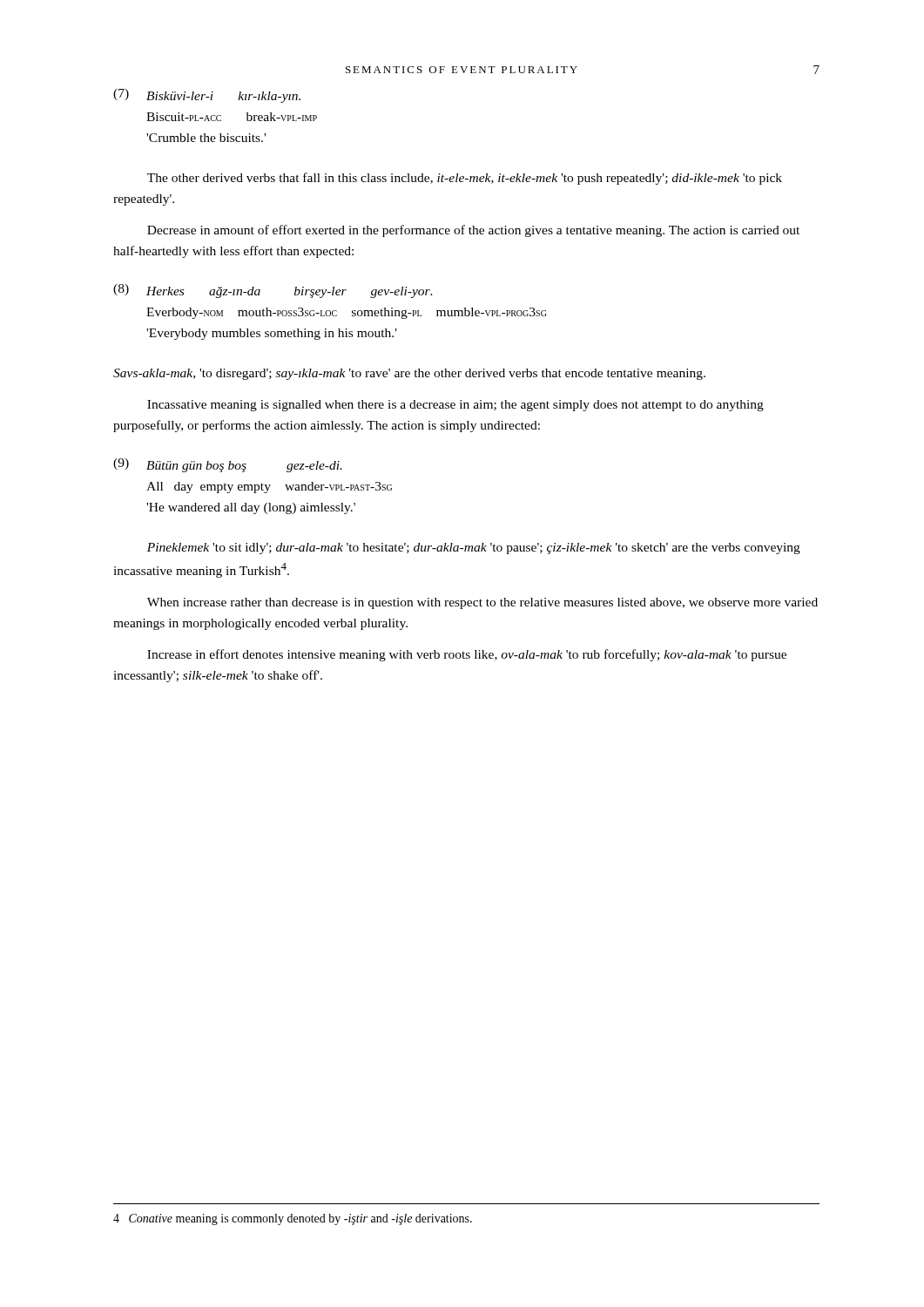Find the text block starting "Decrease in amount of effort"
Screen dimensions: 1307x924
pyautogui.click(x=466, y=241)
